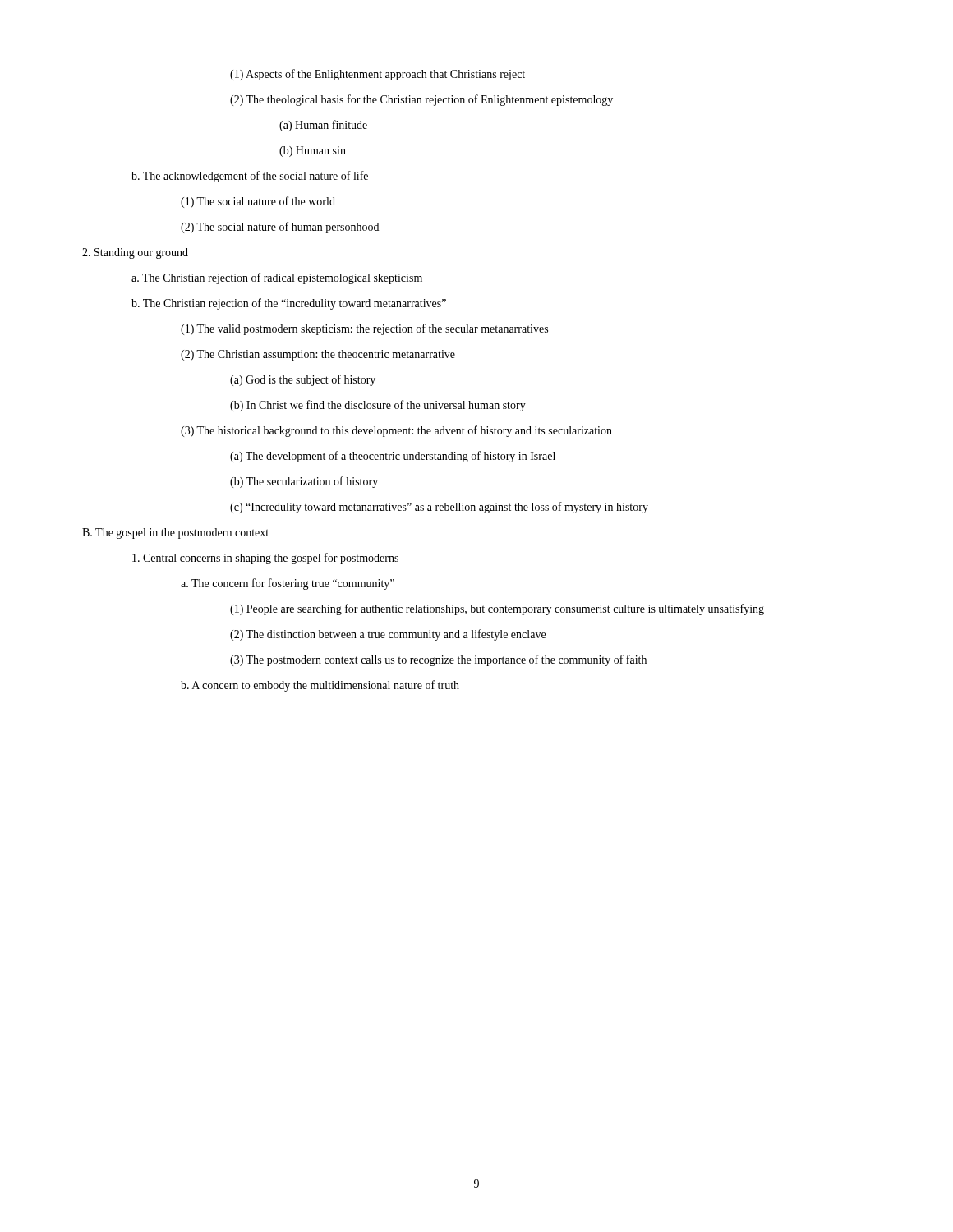
Task: Find the block on this page that starts "(1) People are searching for"
Action: tap(497, 609)
